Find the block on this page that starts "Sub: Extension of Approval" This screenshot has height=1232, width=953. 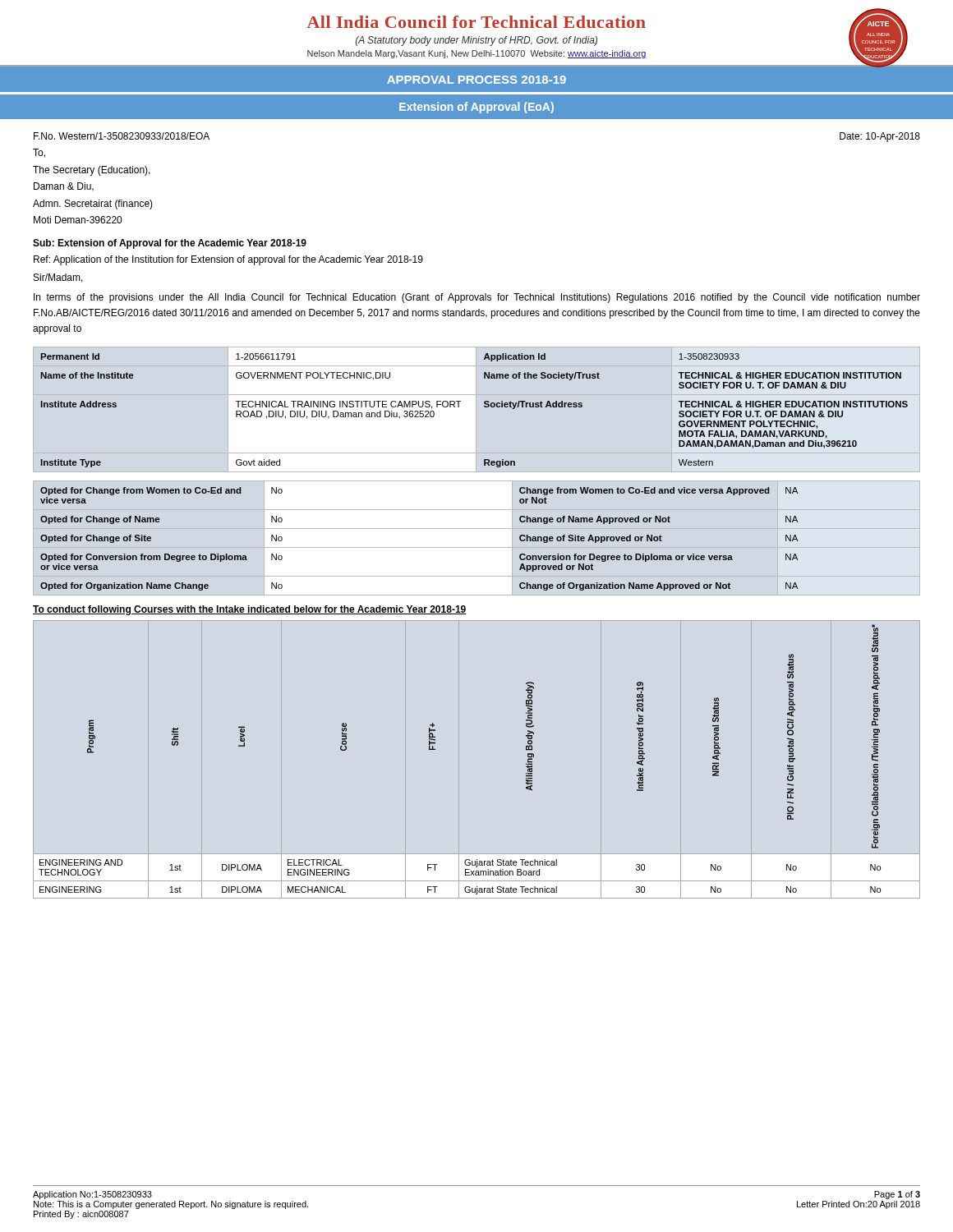(170, 243)
